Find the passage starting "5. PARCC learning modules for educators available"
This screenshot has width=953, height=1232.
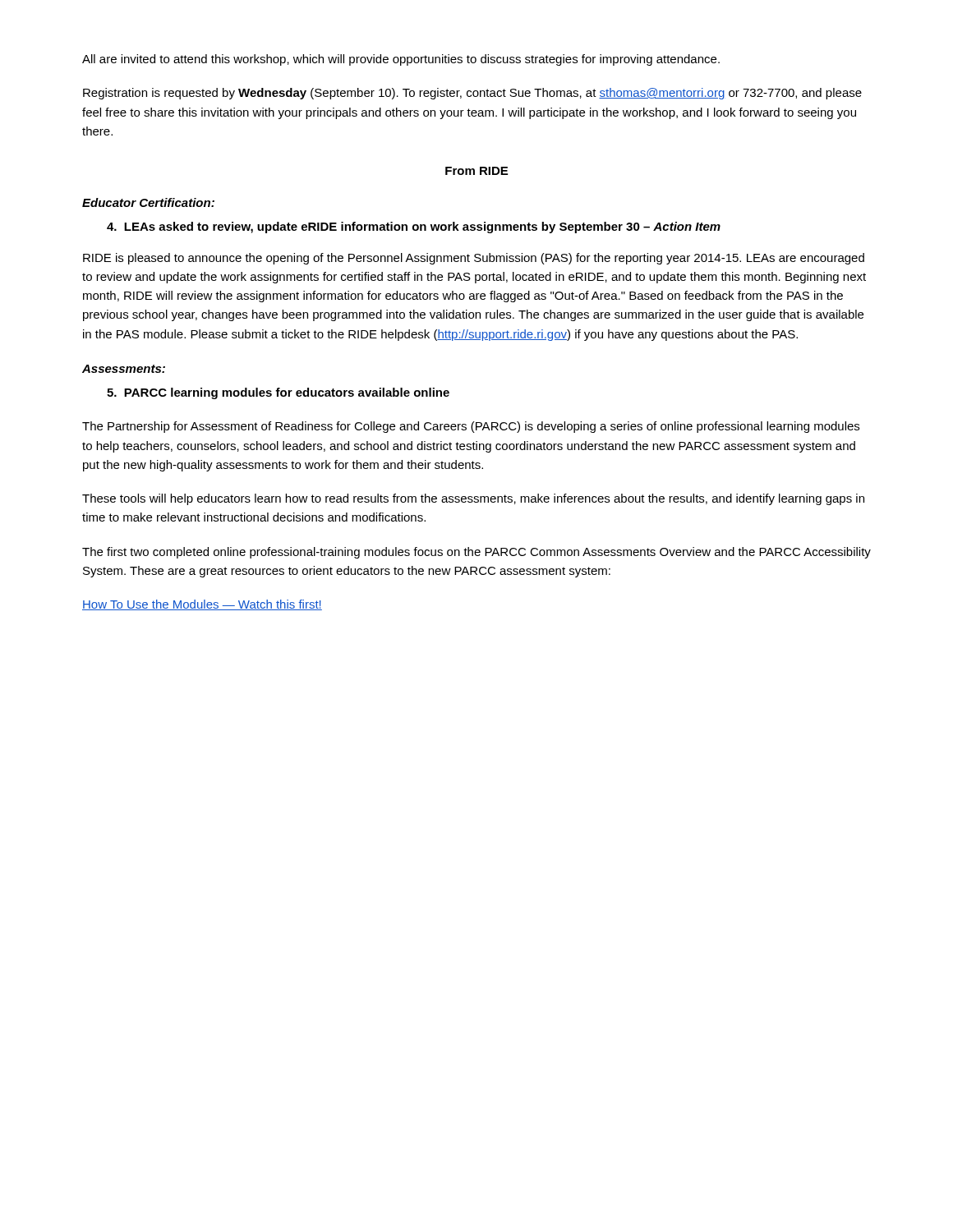tap(278, 392)
